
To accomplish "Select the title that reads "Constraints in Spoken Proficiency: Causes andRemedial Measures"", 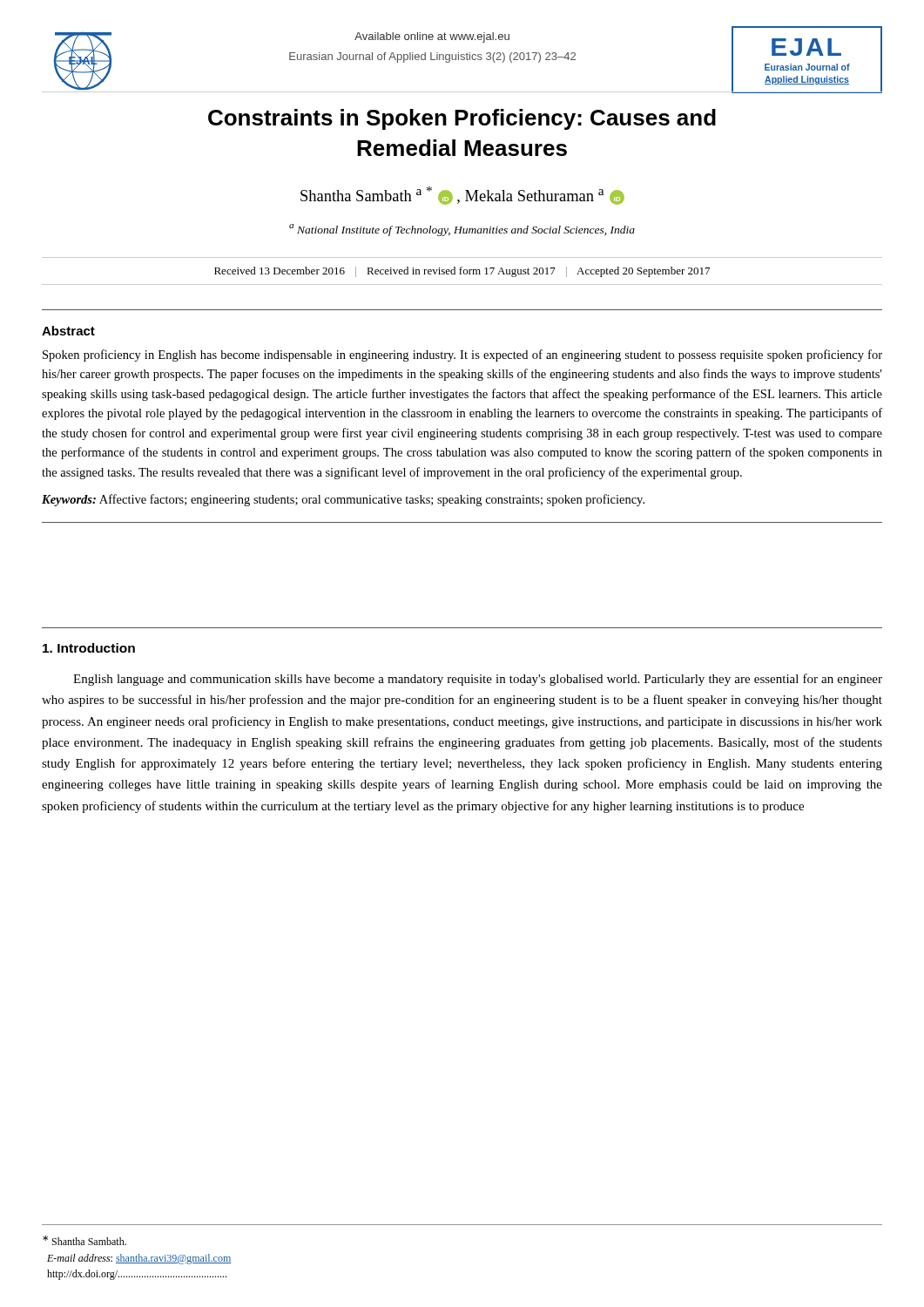I will click(462, 133).
